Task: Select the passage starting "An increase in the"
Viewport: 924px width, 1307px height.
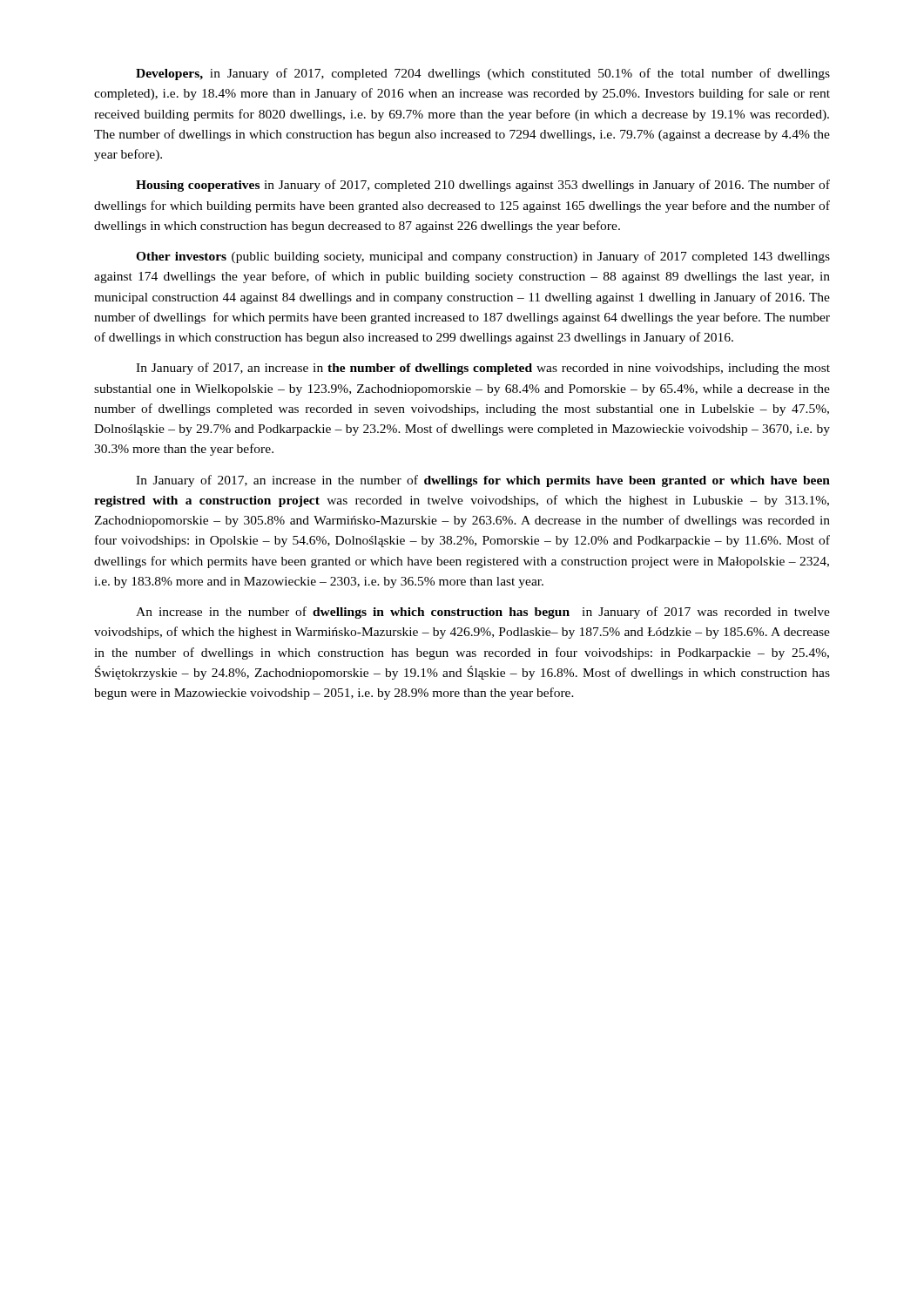Action: (x=462, y=652)
